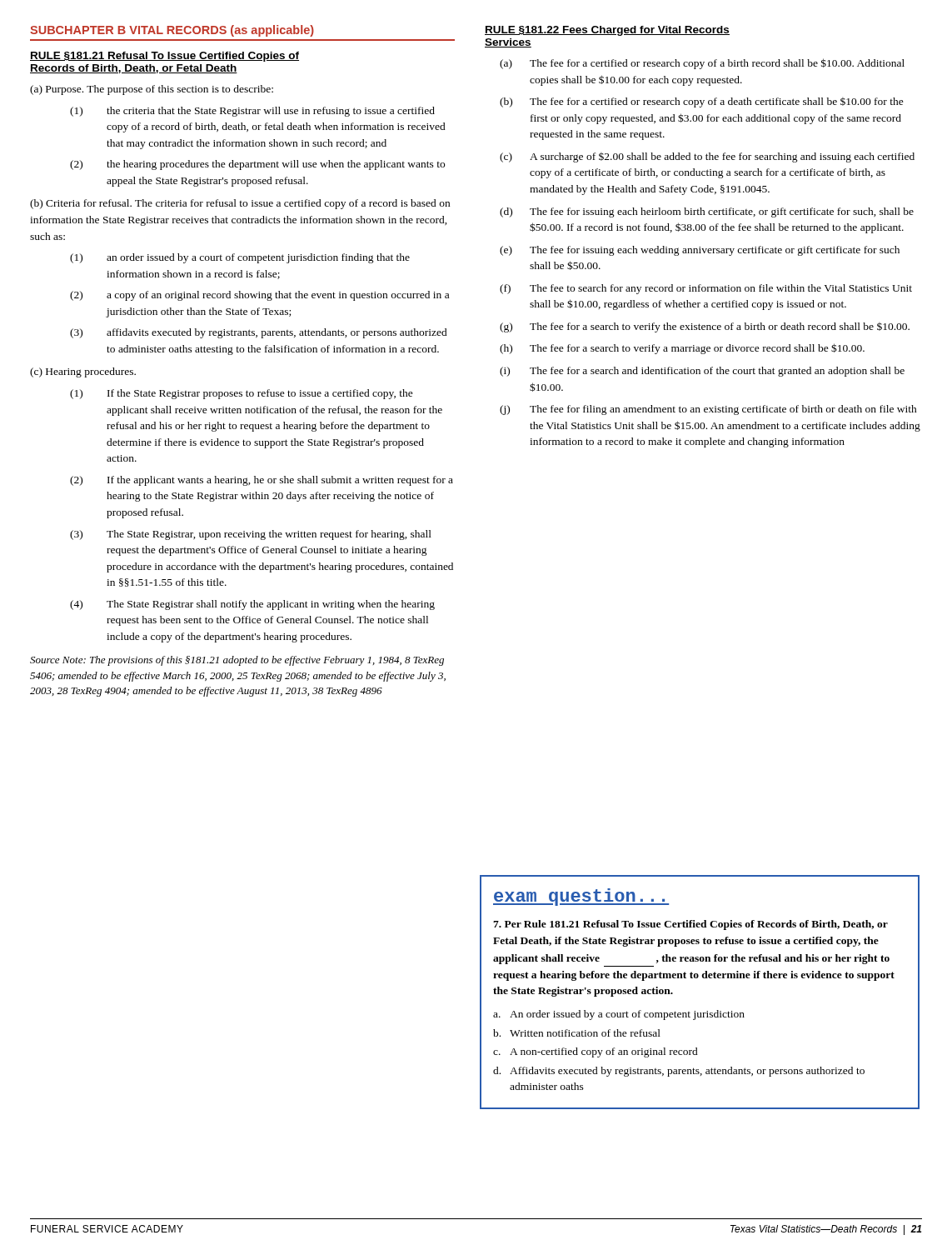Find the block on this page that starts "d. Affidavits executed by registrants, parents, attendants, or"
The height and width of the screenshot is (1250, 952).
[700, 1079]
